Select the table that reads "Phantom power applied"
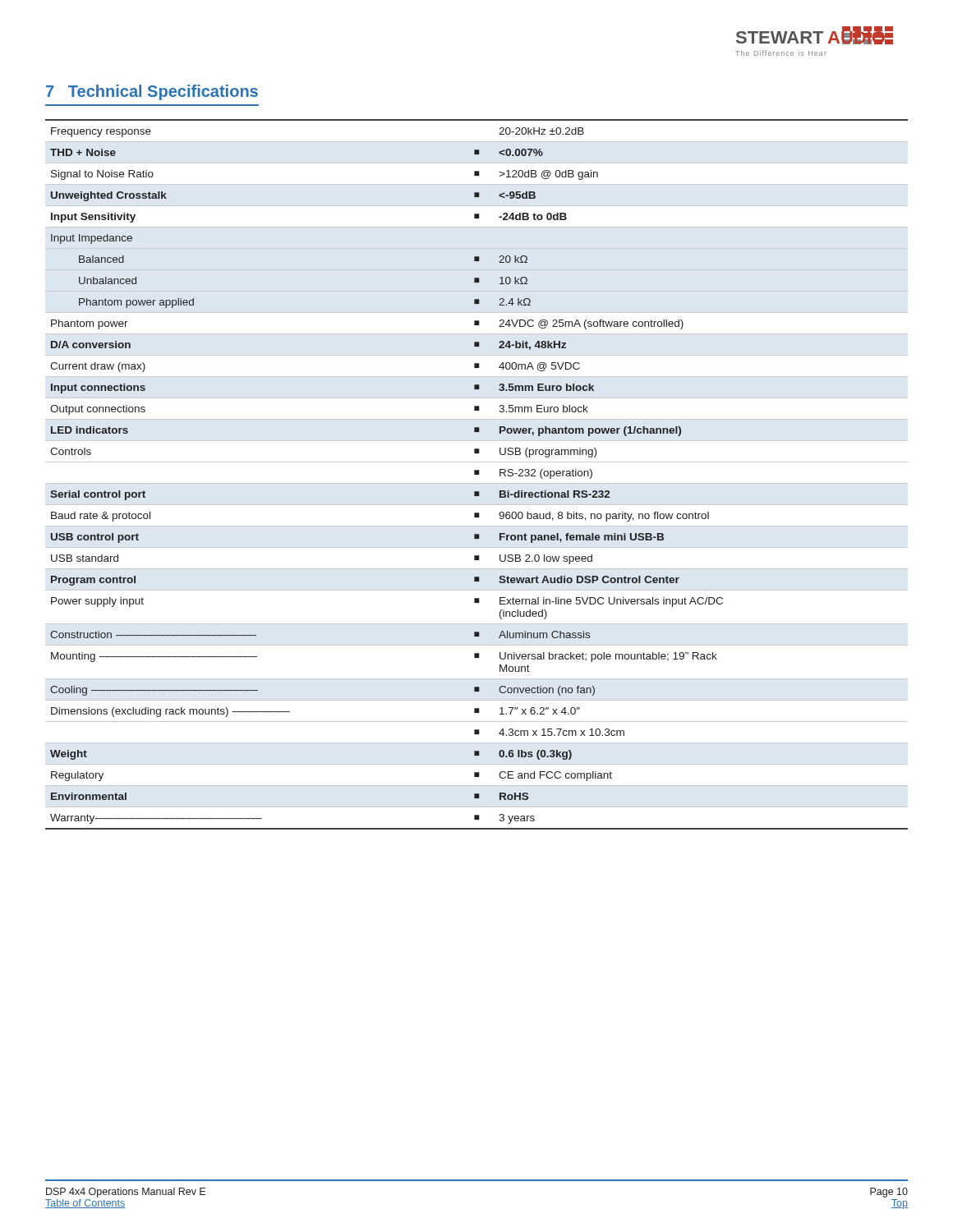Screen dimensions: 1232x953 click(x=476, y=474)
